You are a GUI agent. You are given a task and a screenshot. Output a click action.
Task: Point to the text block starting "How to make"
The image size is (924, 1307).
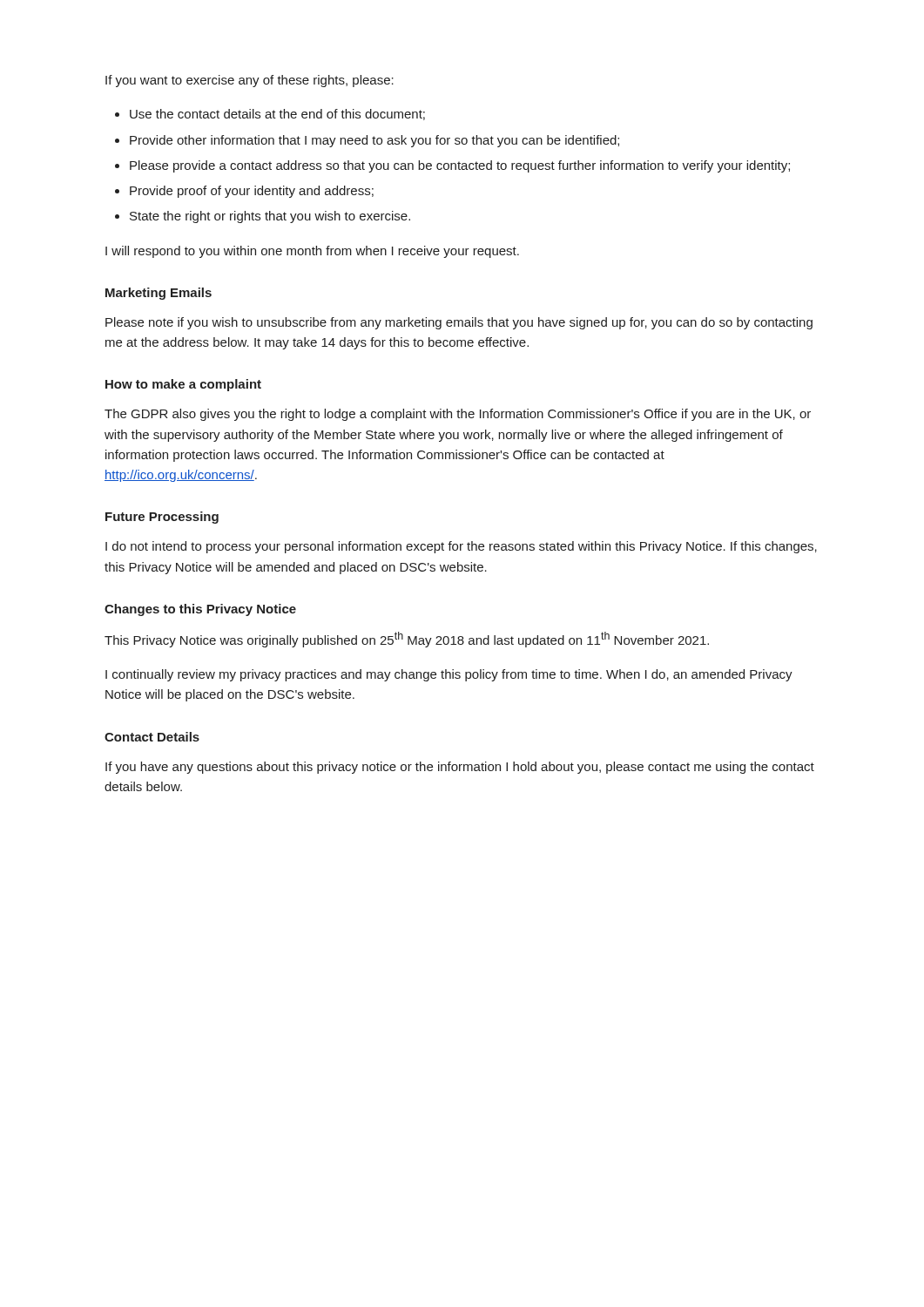click(x=183, y=384)
